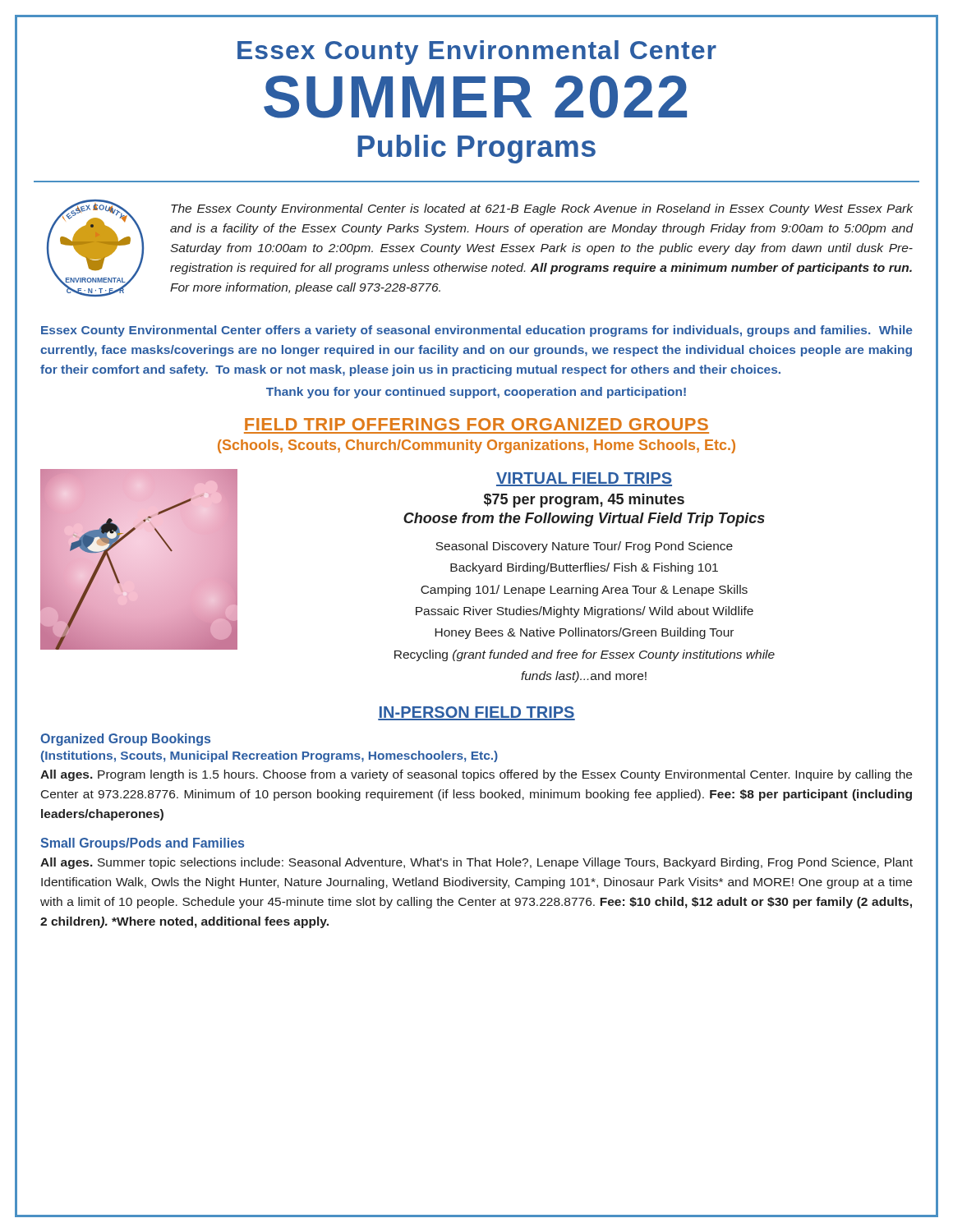This screenshot has width=953, height=1232.
Task: Locate the element starting "All ages. Program length is 1.5 hours."
Action: point(476,794)
